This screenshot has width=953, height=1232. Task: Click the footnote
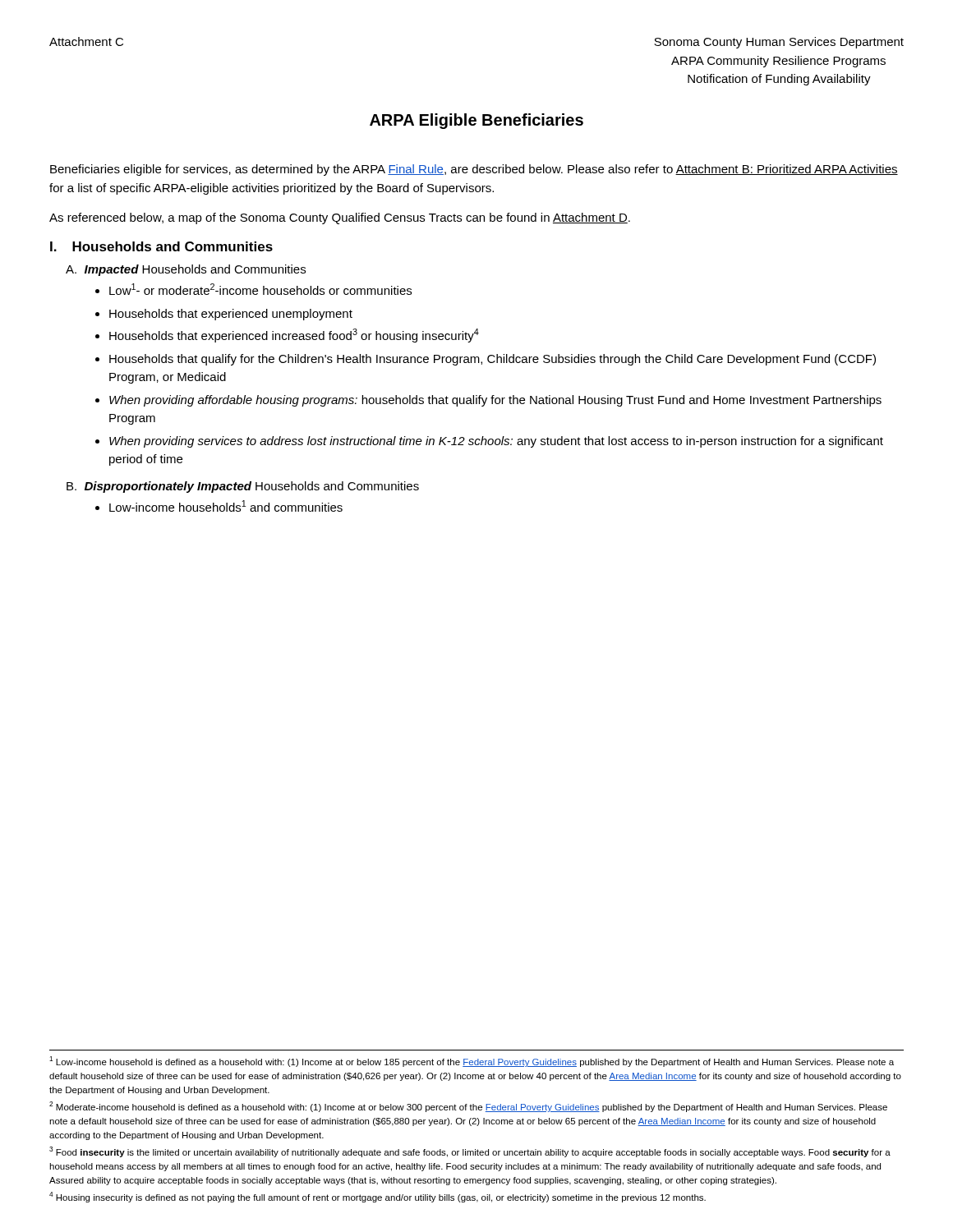click(476, 1130)
